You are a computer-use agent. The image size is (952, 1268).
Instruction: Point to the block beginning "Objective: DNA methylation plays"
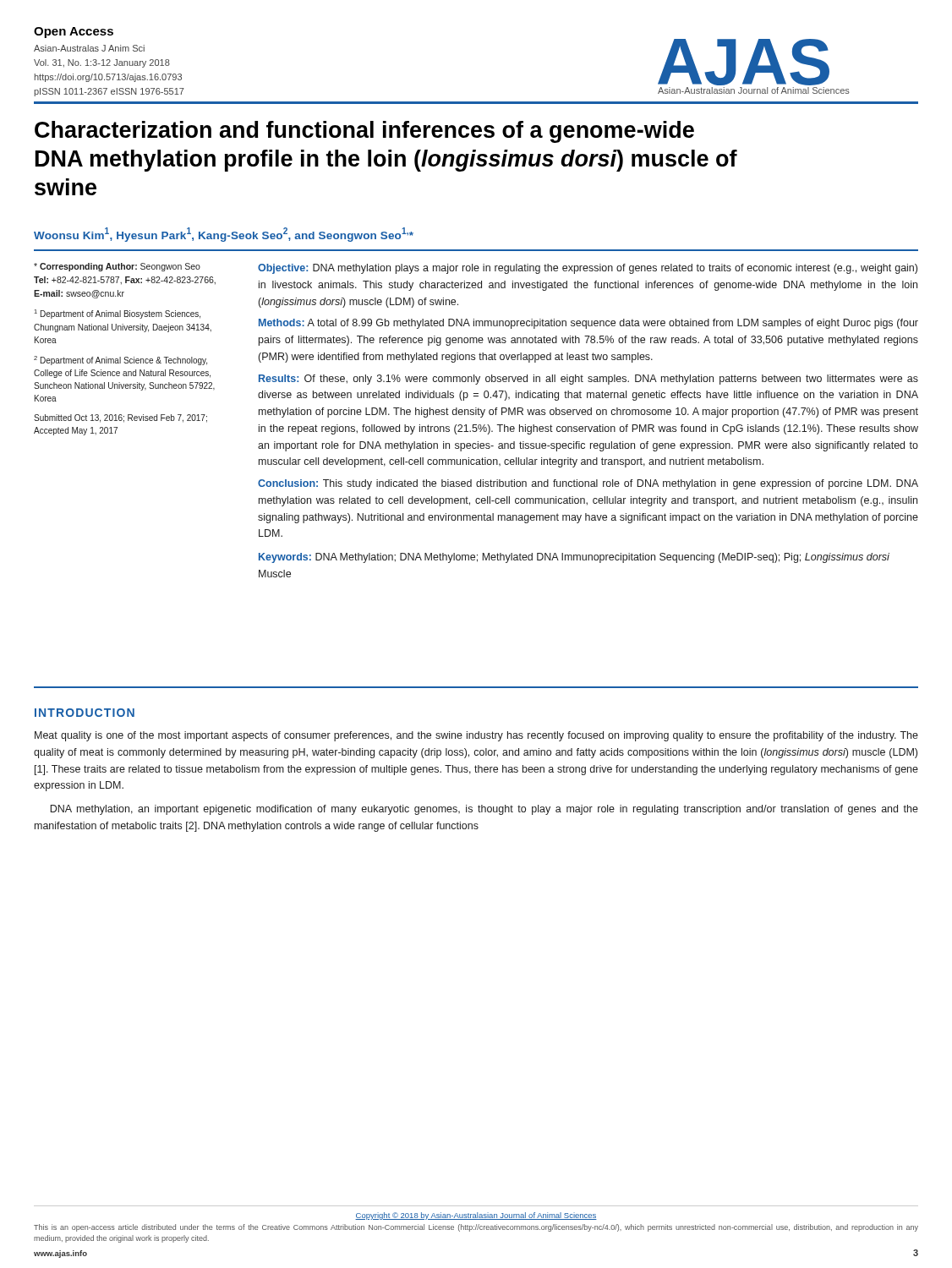pyautogui.click(x=588, y=402)
